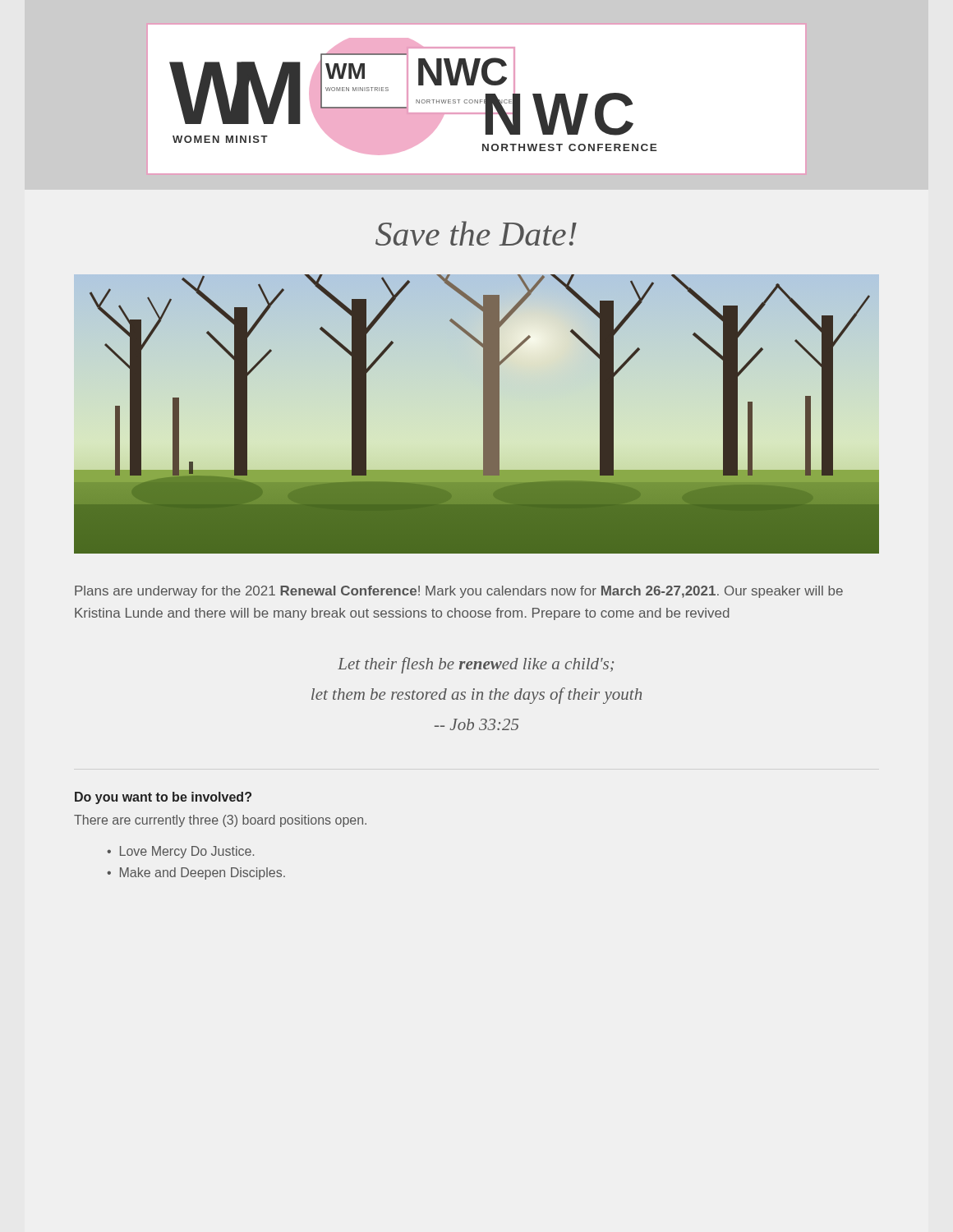The image size is (953, 1232).
Task: Find the element starting "There are currently three"
Action: point(221,820)
